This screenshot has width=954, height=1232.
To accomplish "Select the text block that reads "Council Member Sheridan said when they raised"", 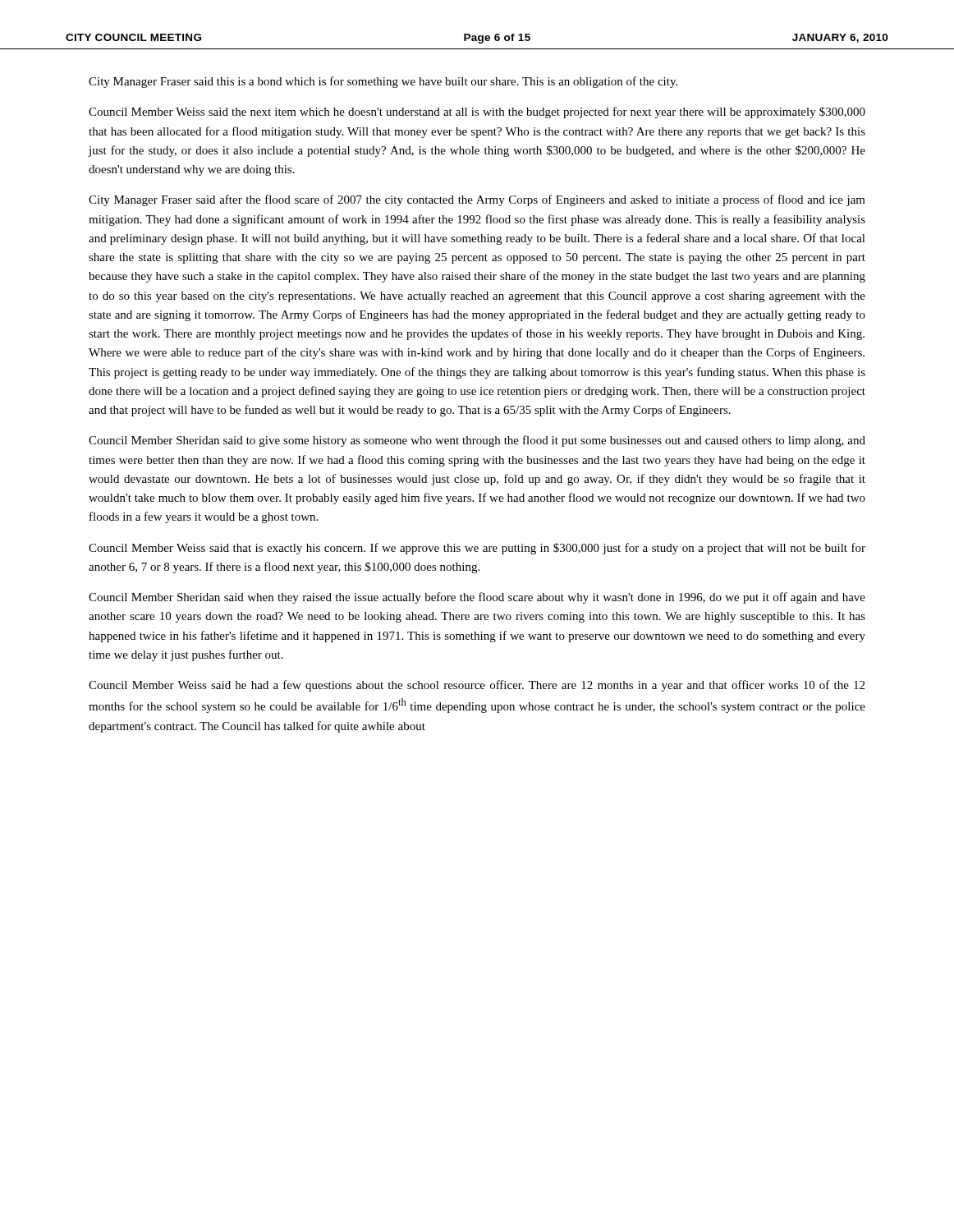I will [477, 626].
